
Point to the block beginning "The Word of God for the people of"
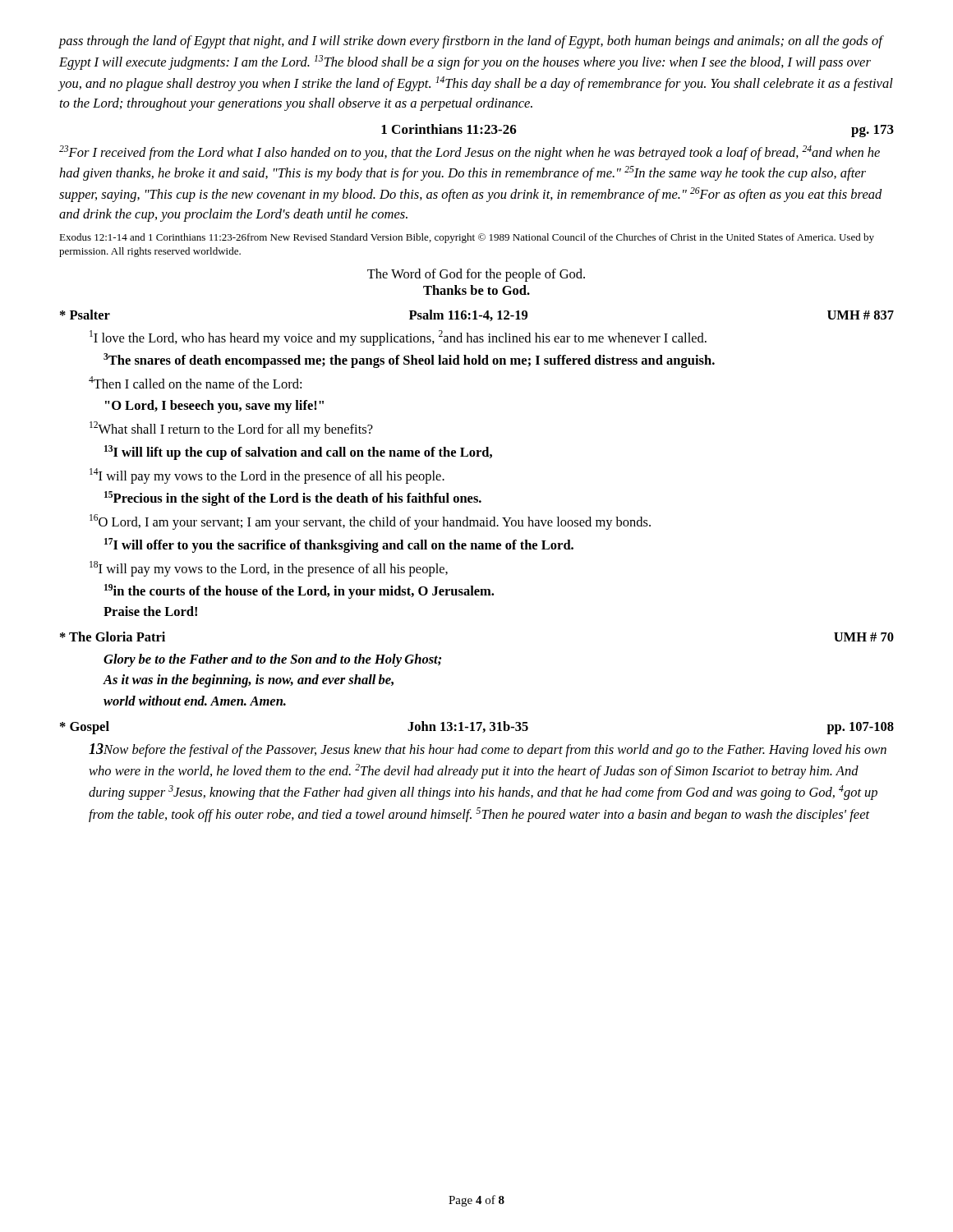coord(476,274)
